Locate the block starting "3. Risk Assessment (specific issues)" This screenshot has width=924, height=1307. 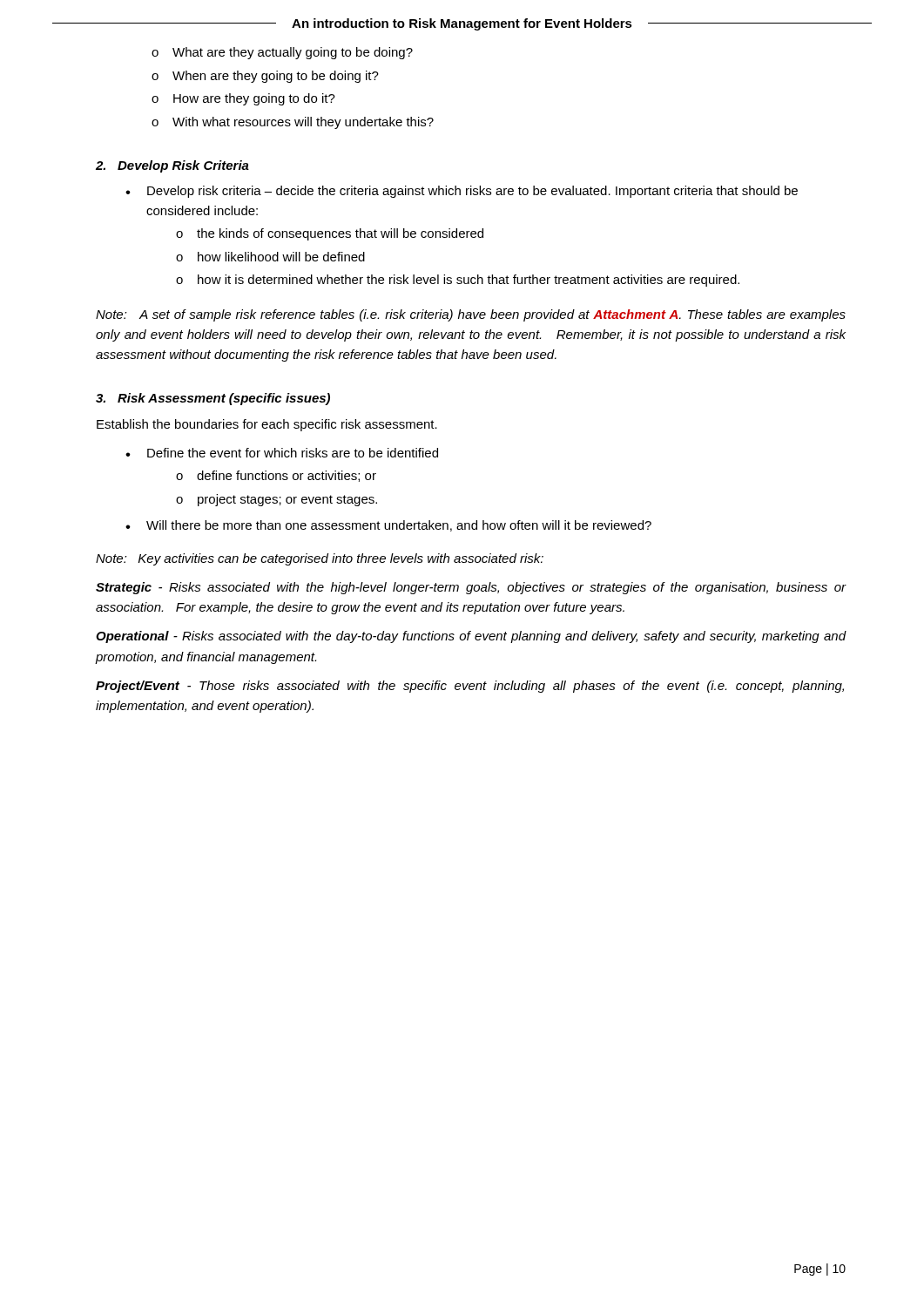(213, 398)
